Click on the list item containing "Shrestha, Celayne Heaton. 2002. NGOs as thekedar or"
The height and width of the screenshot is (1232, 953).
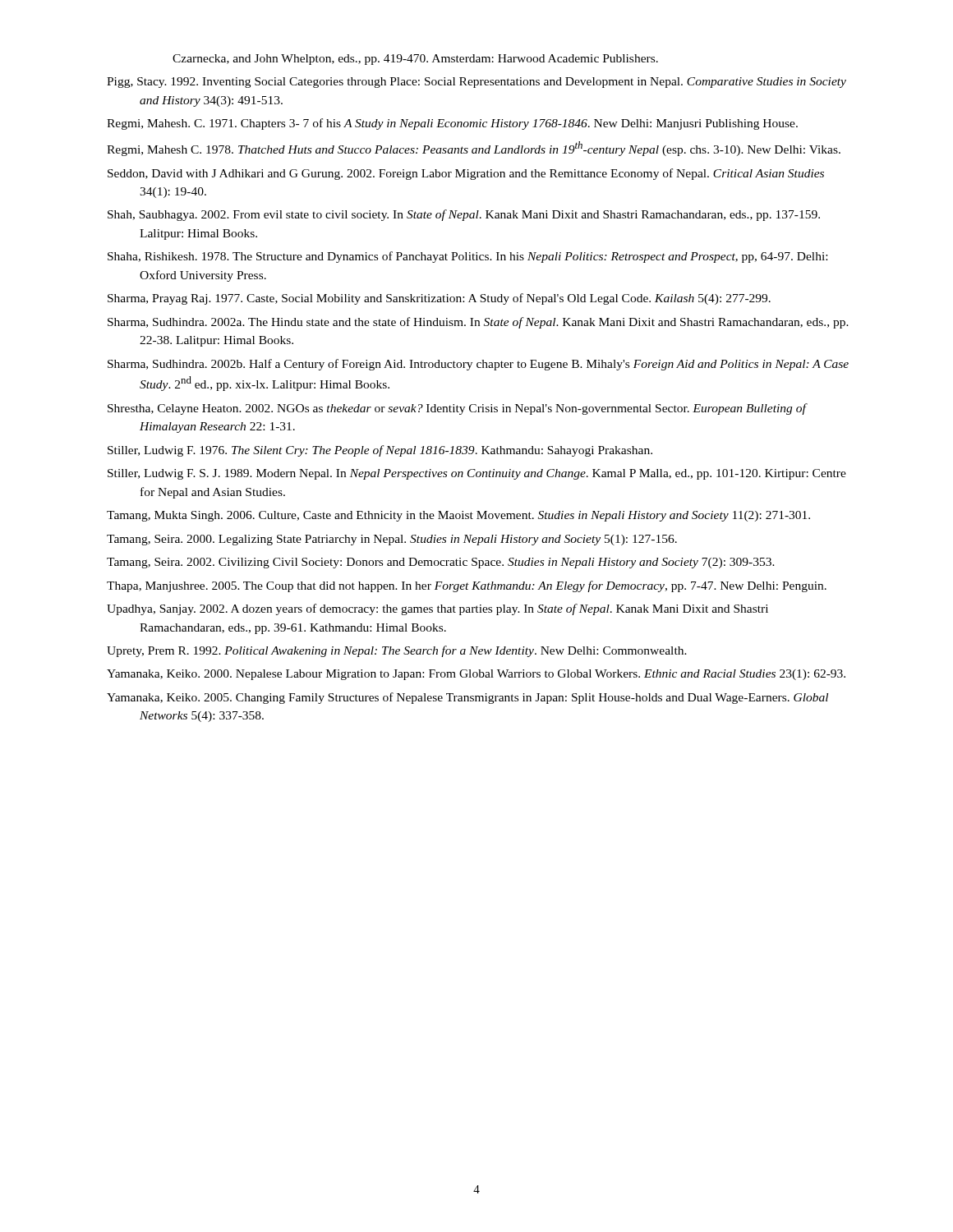[x=456, y=417]
